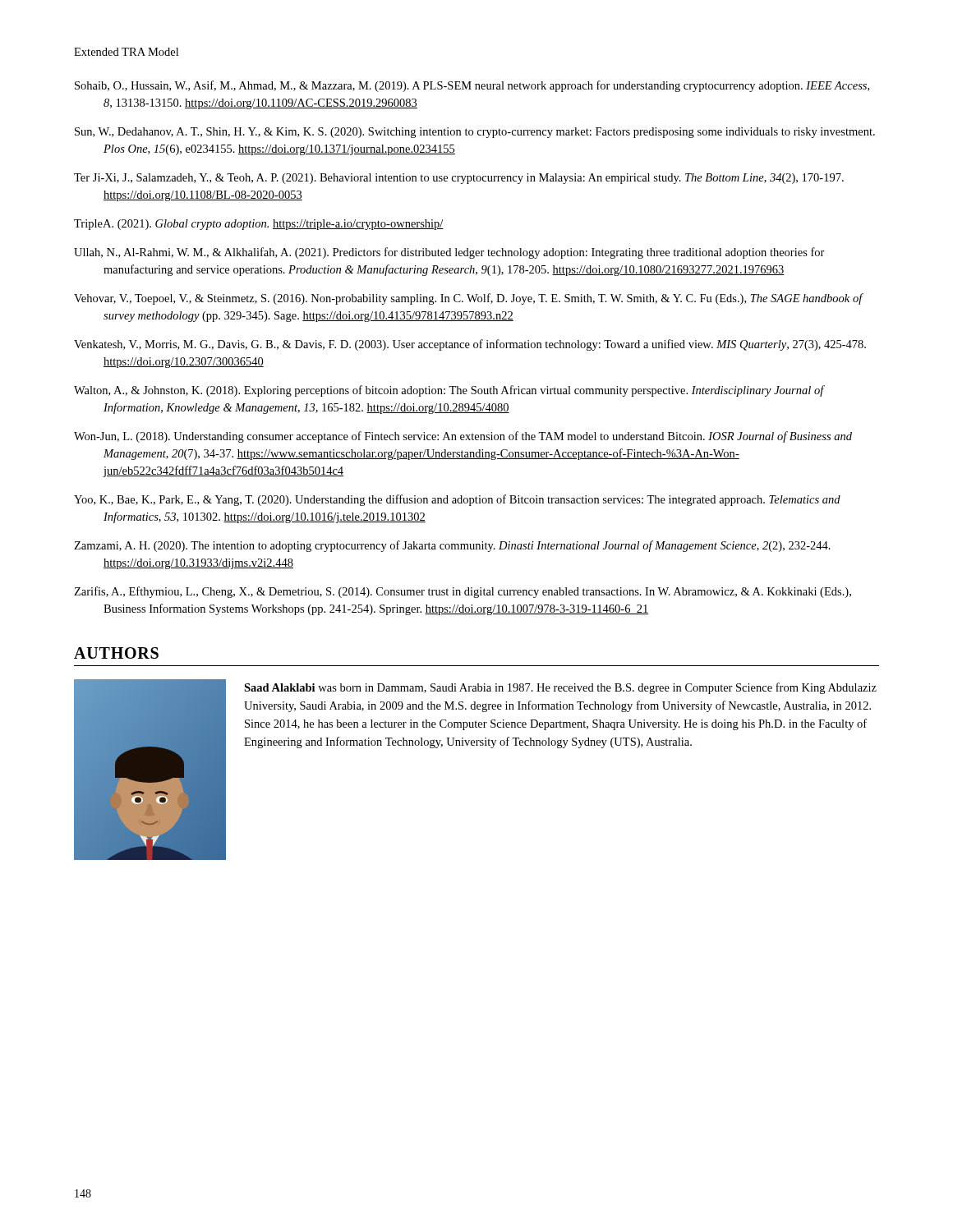This screenshot has height=1232, width=953.
Task: Click on the list item containing "TripleA. (2021). Global crypto adoption. https://triple-a.io/crypto-ownership/"
Action: tap(259, 225)
